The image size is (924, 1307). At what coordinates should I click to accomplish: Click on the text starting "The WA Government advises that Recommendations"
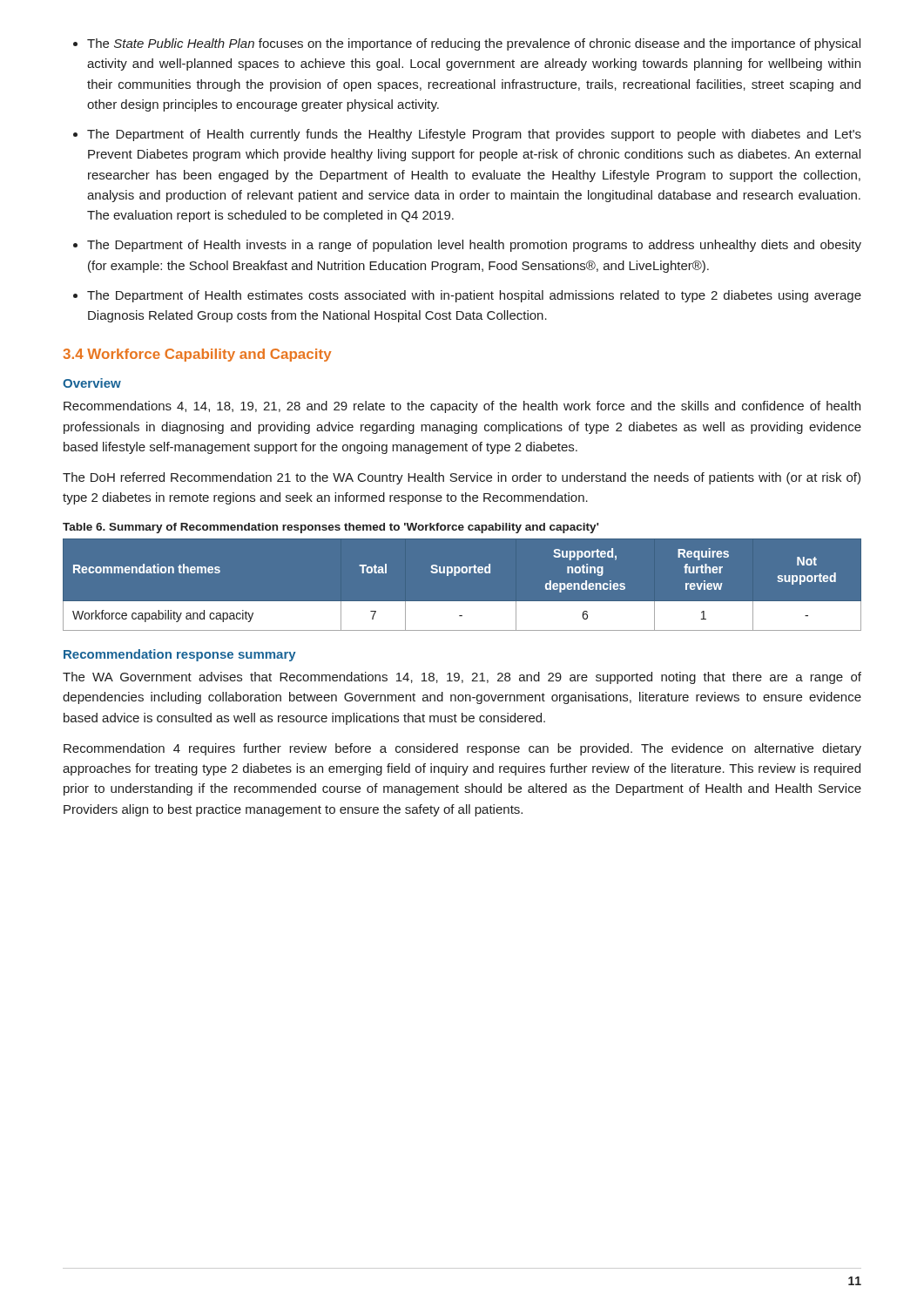pyautogui.click(x=462, y=697)
